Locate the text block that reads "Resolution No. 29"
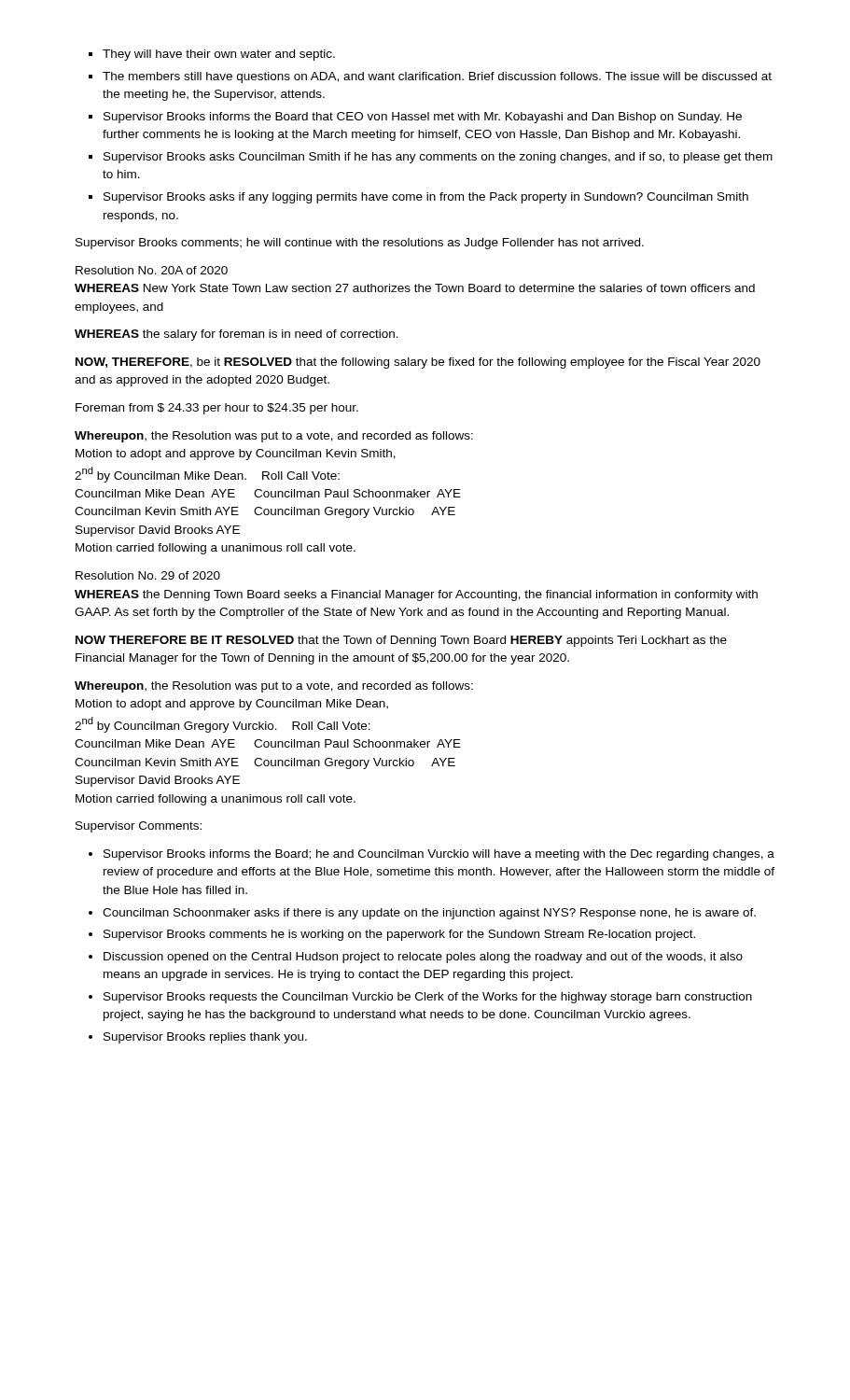 (417, 594)
